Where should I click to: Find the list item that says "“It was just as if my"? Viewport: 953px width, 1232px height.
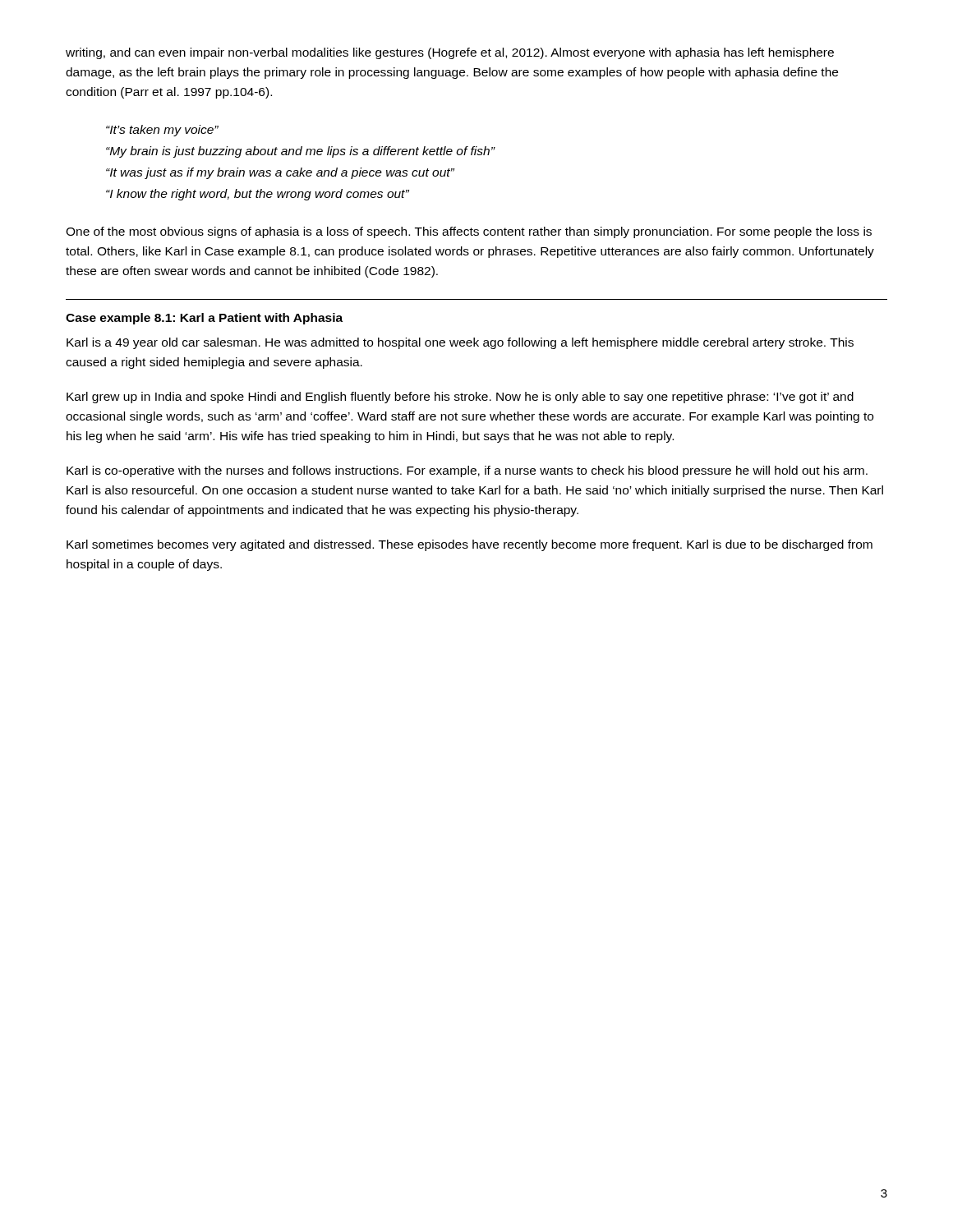(280, 173)
